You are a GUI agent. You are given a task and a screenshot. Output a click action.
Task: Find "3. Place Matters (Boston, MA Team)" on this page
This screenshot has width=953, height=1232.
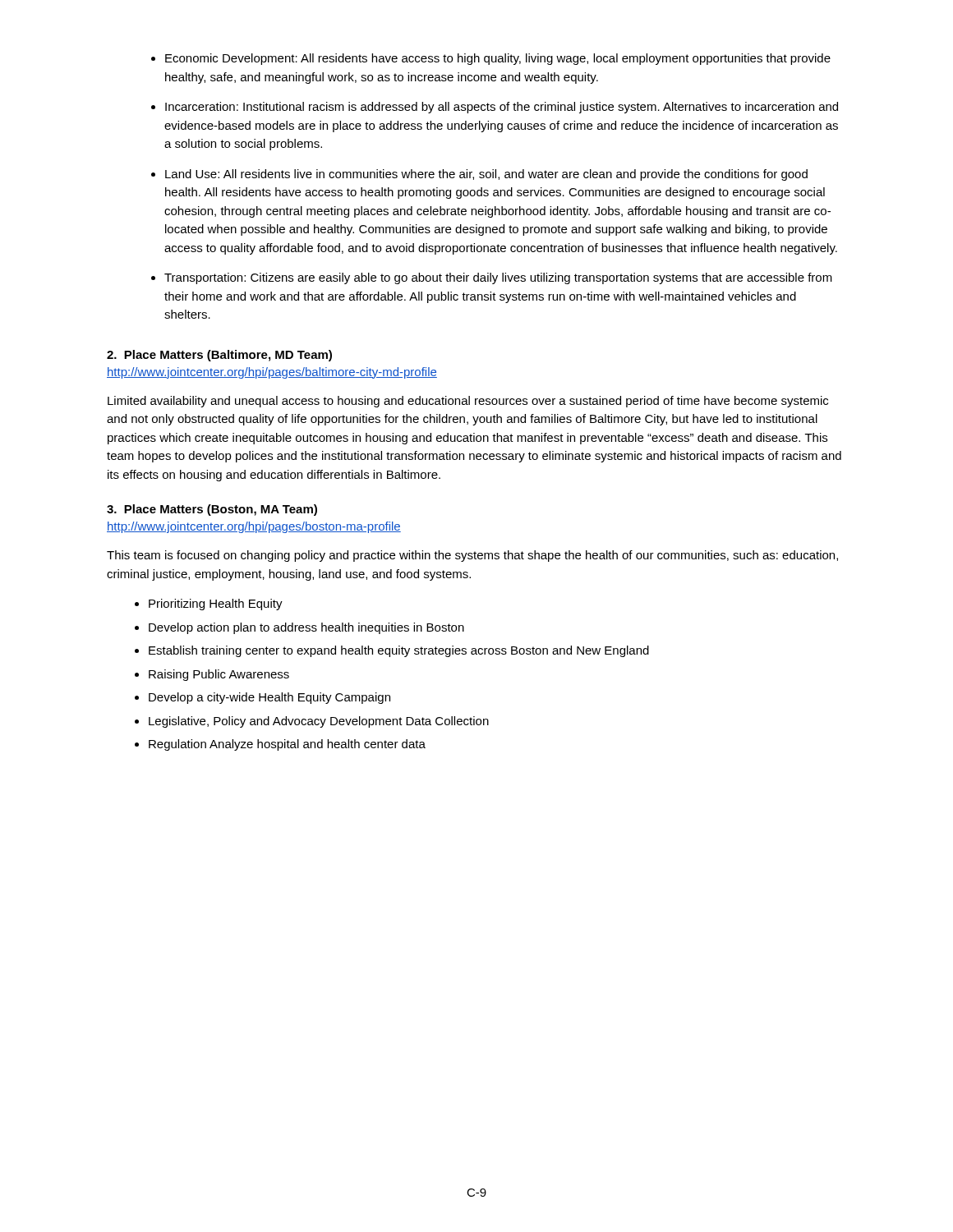(212, 509)
